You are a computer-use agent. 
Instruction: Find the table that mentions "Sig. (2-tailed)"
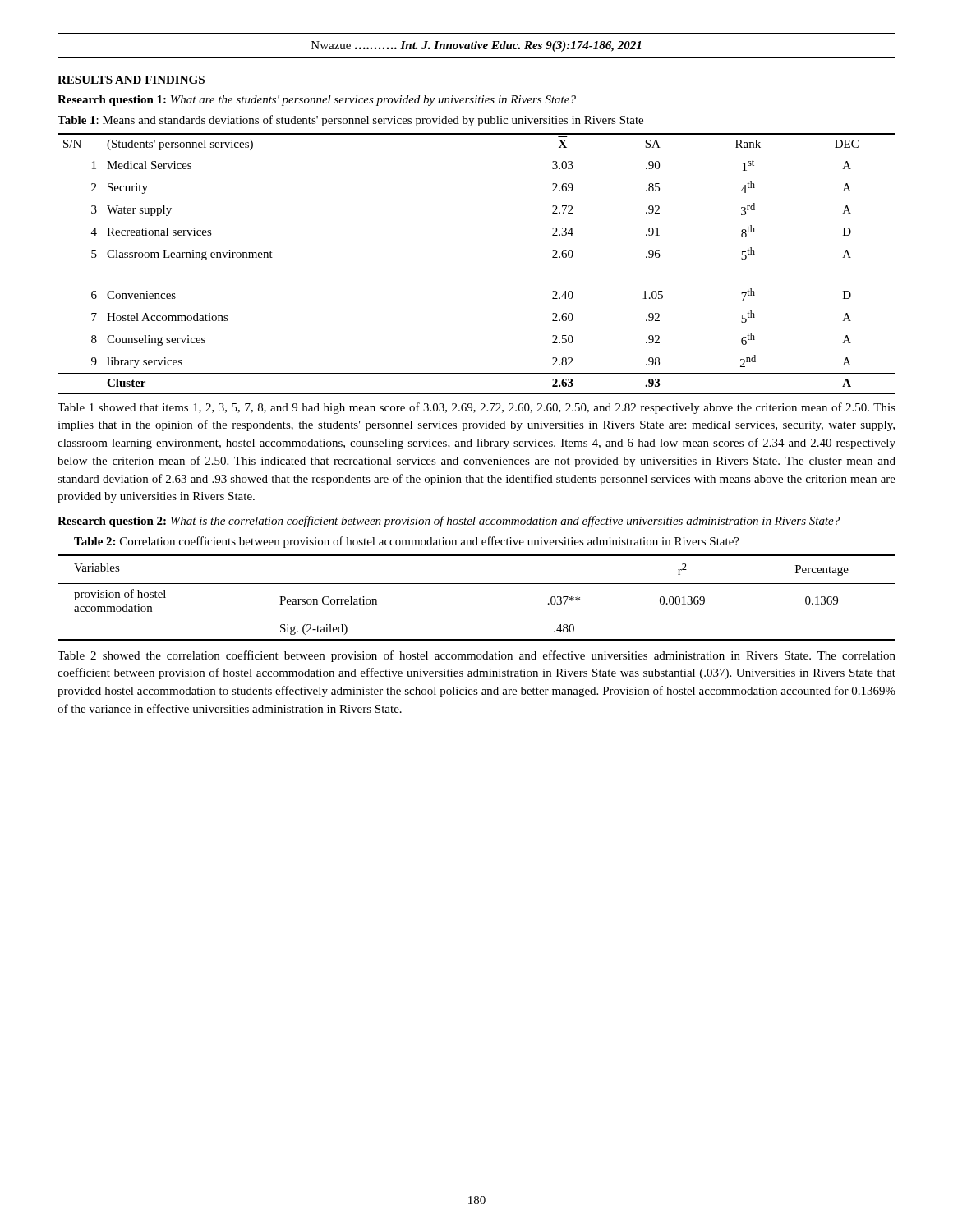476,597
